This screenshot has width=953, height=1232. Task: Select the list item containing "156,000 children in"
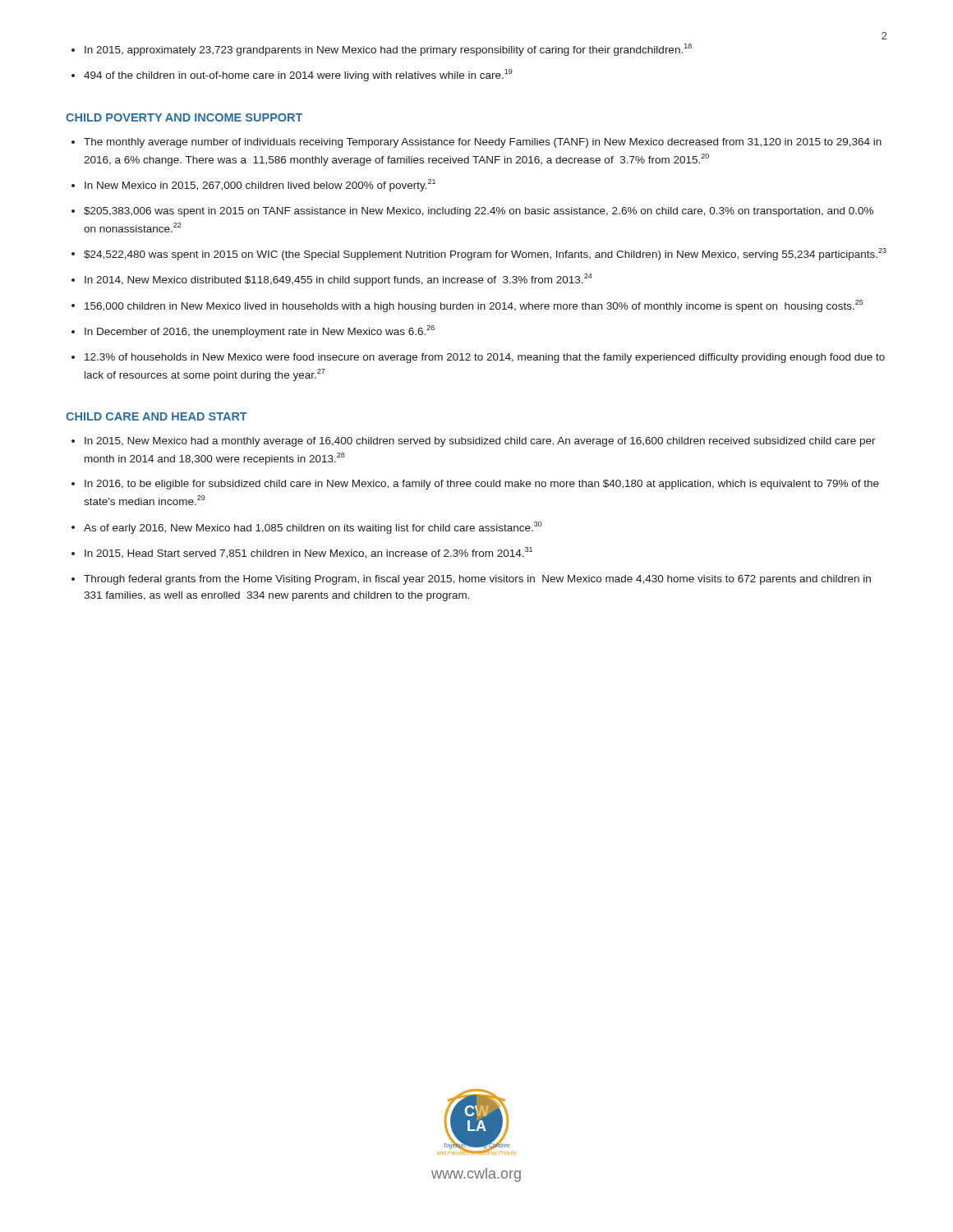click(x=486, y=306)
